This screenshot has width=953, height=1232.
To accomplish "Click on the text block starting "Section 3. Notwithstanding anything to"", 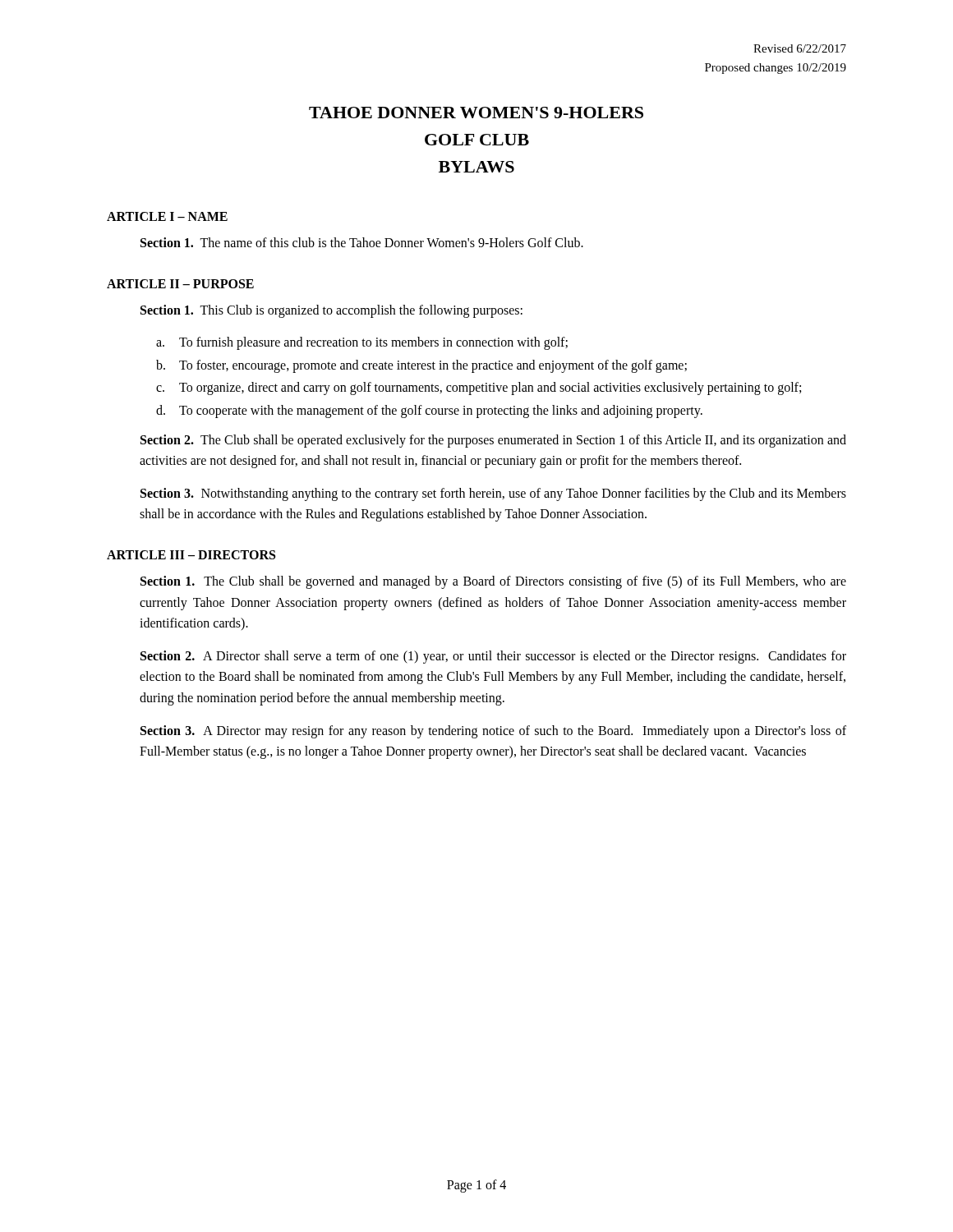I will click(x=493, y=504).
